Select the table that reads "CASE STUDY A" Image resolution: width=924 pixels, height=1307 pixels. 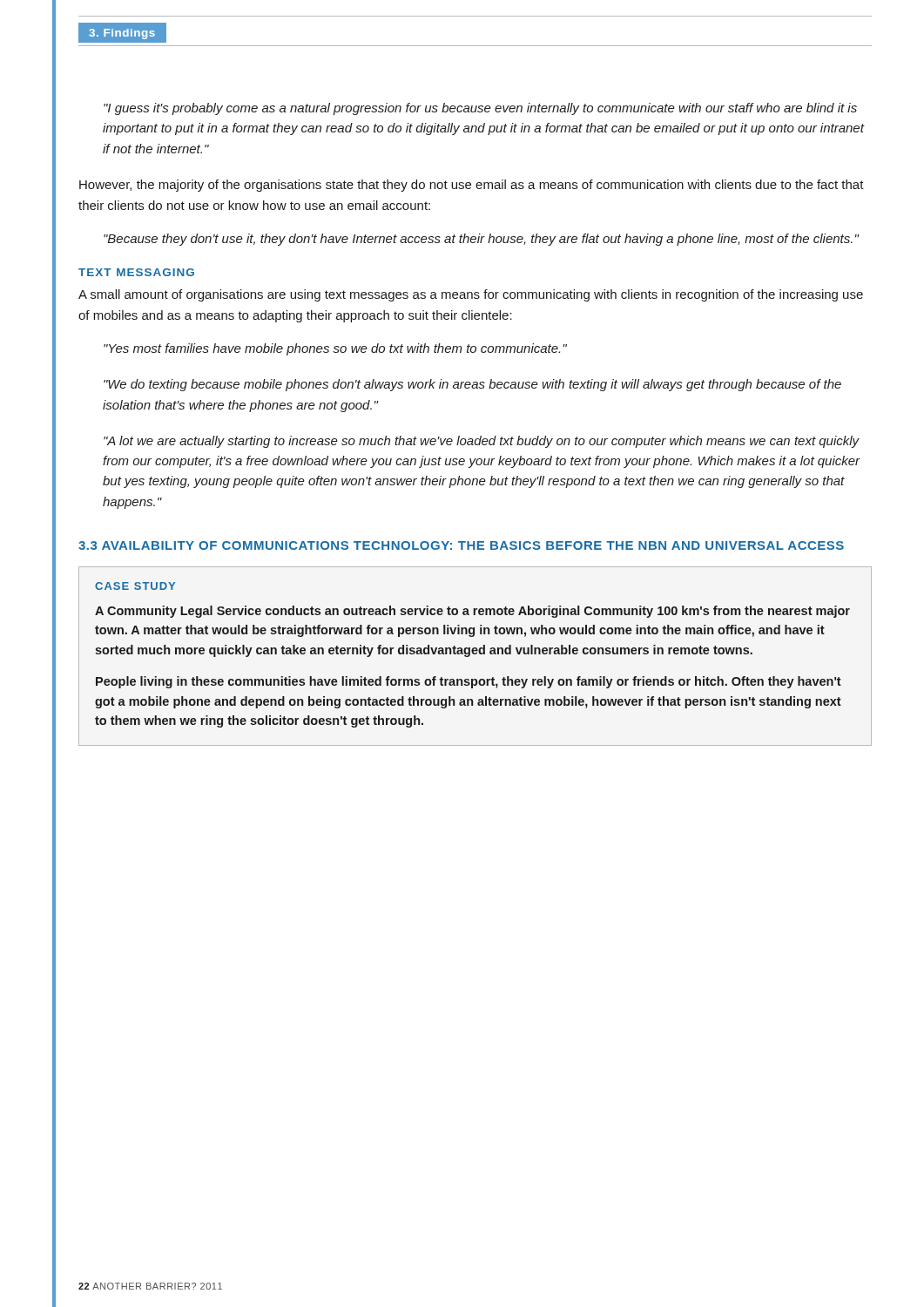point(475,656)
